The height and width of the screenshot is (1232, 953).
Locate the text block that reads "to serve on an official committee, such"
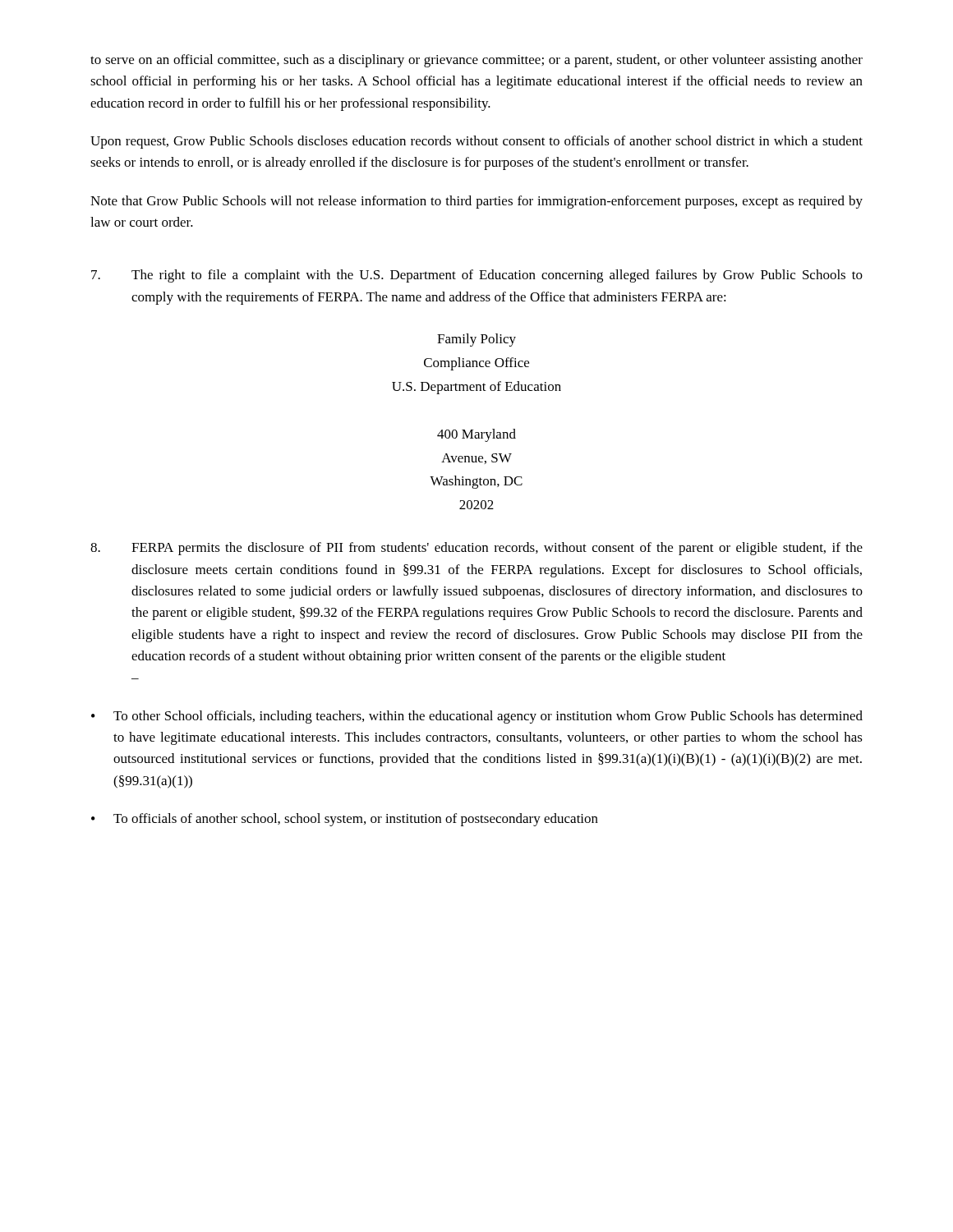pyautogui.click(x=476, y=81)
